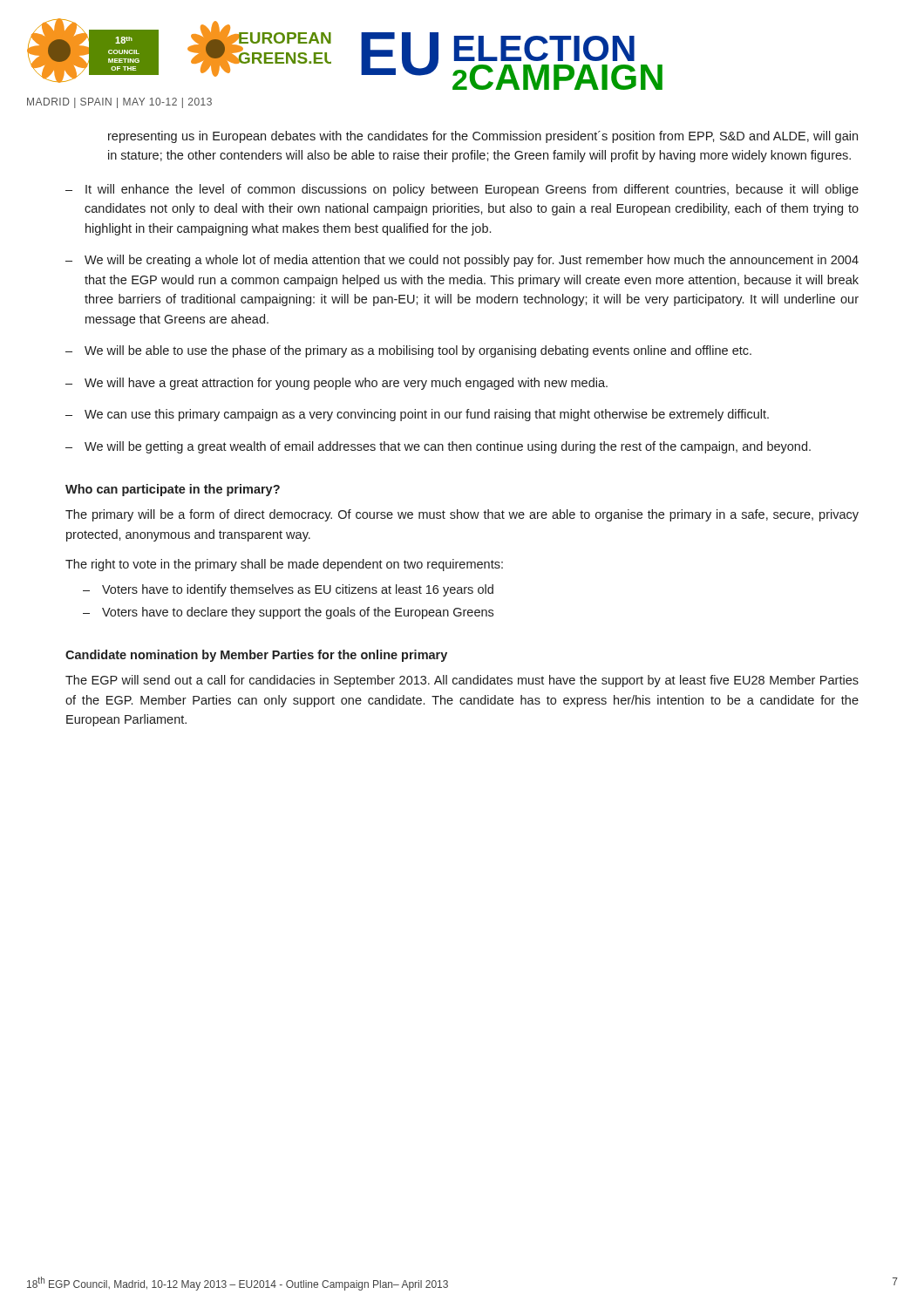Click the section header that begins "Who can participate"
The width and height of the screenshot is (924, 1308).
click(x=173, y=489)
